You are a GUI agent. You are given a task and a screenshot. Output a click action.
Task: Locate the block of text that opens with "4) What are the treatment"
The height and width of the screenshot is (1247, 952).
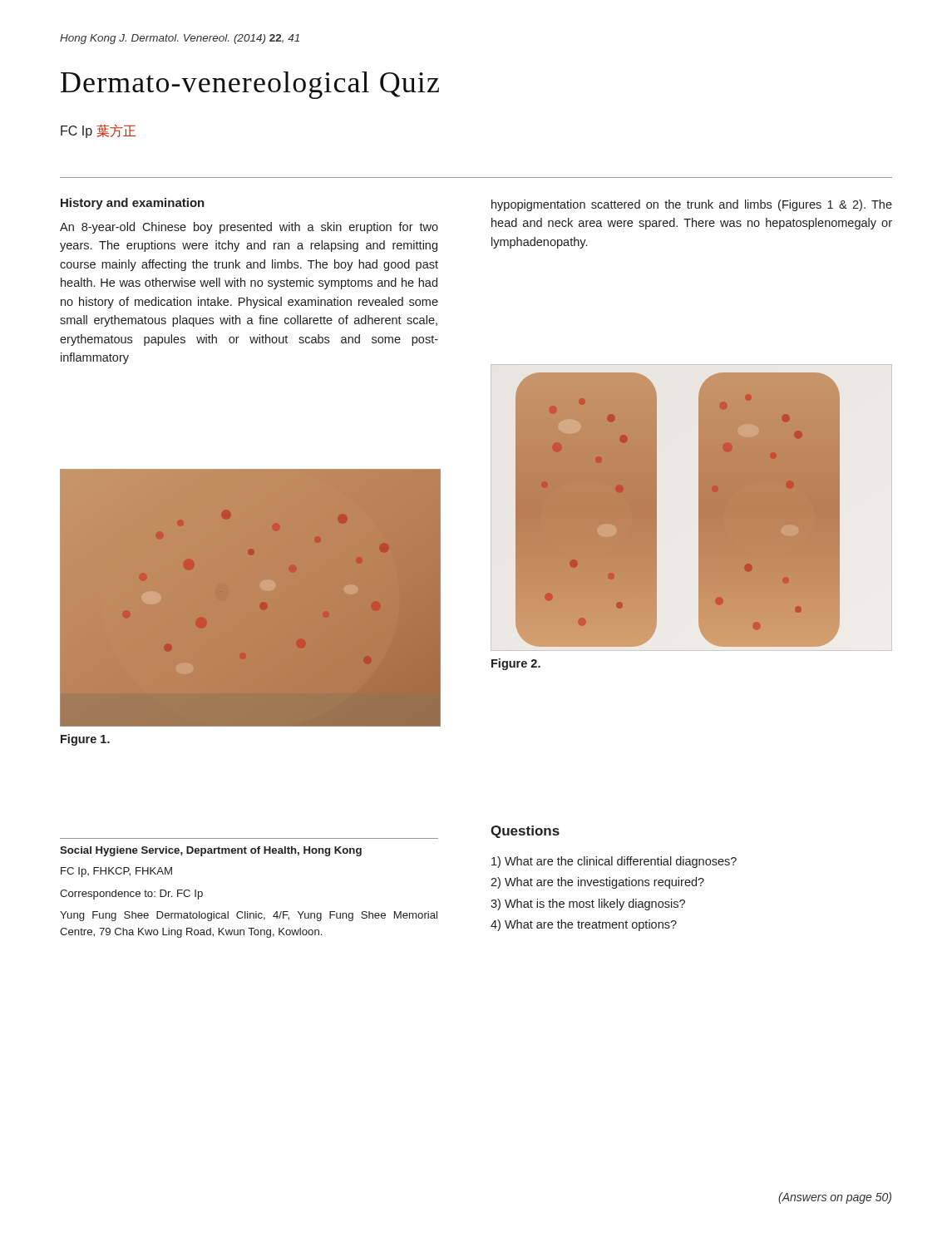pos(584,925)
